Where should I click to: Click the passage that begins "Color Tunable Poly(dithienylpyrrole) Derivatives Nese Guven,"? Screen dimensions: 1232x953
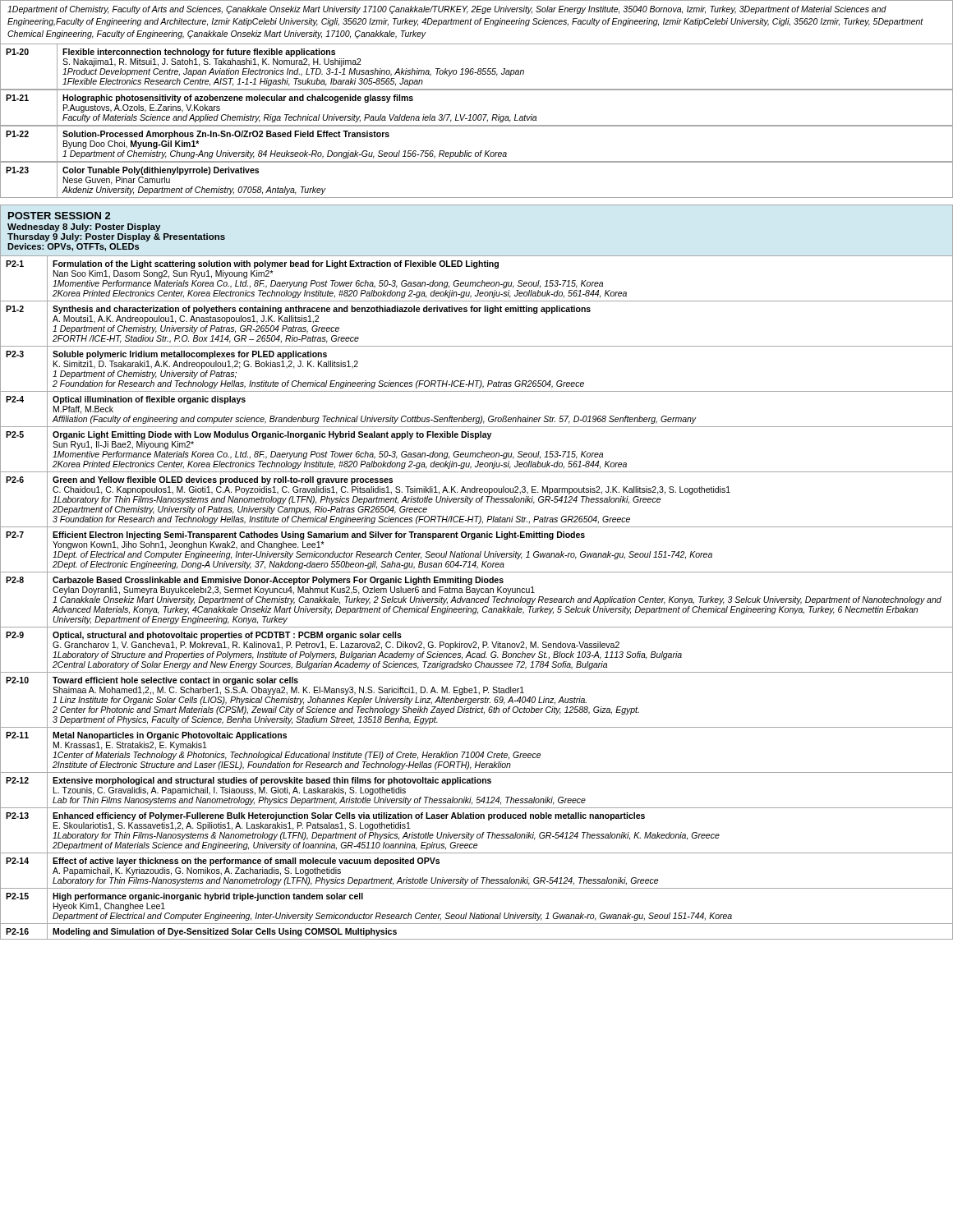click(x=194, y=180)
